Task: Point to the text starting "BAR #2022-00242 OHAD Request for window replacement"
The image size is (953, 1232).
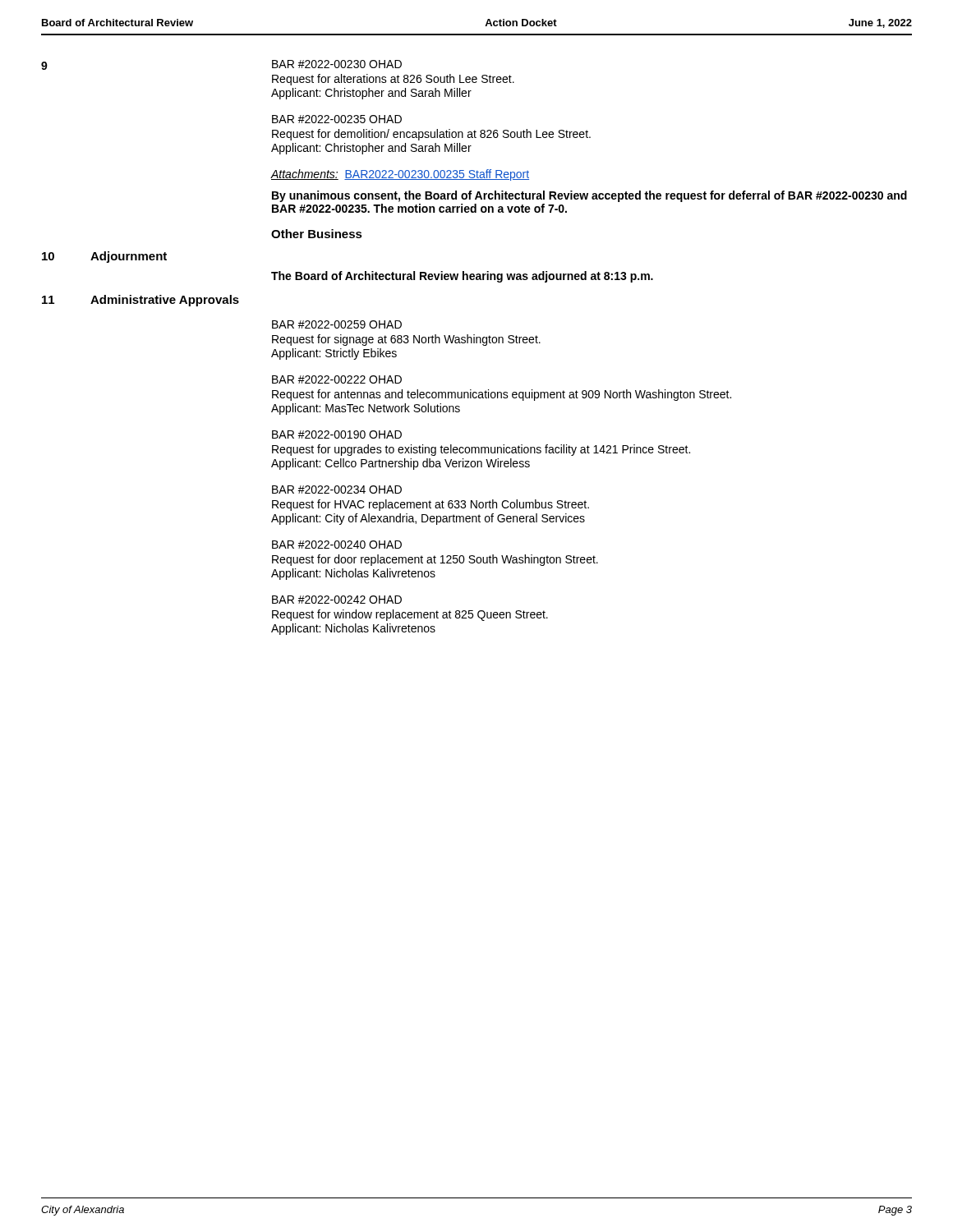Action: (x=337, y=600)
